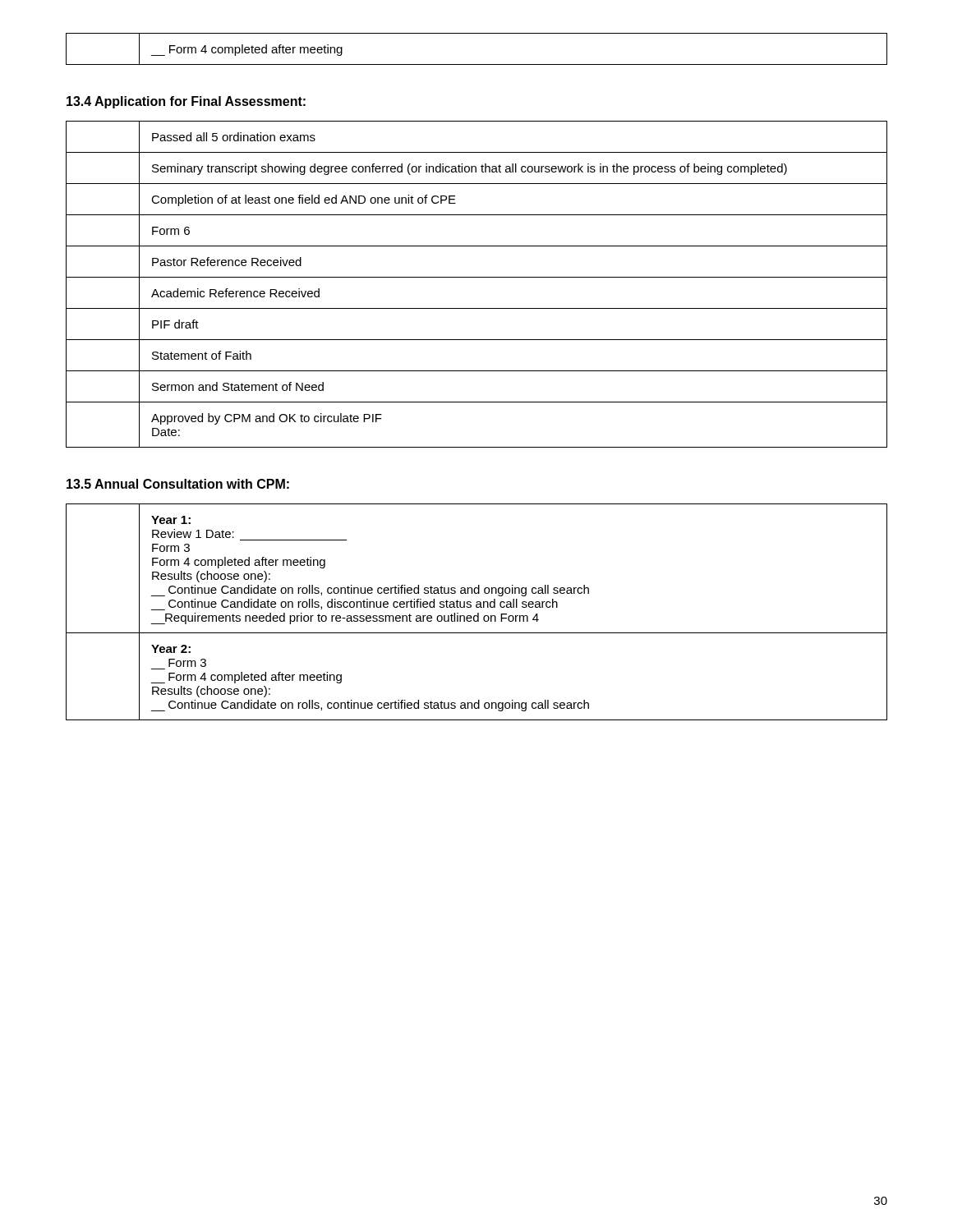
Task: Where does it say "13.5 Annual Consultation with CPM:"?
Action: (178, 485)
